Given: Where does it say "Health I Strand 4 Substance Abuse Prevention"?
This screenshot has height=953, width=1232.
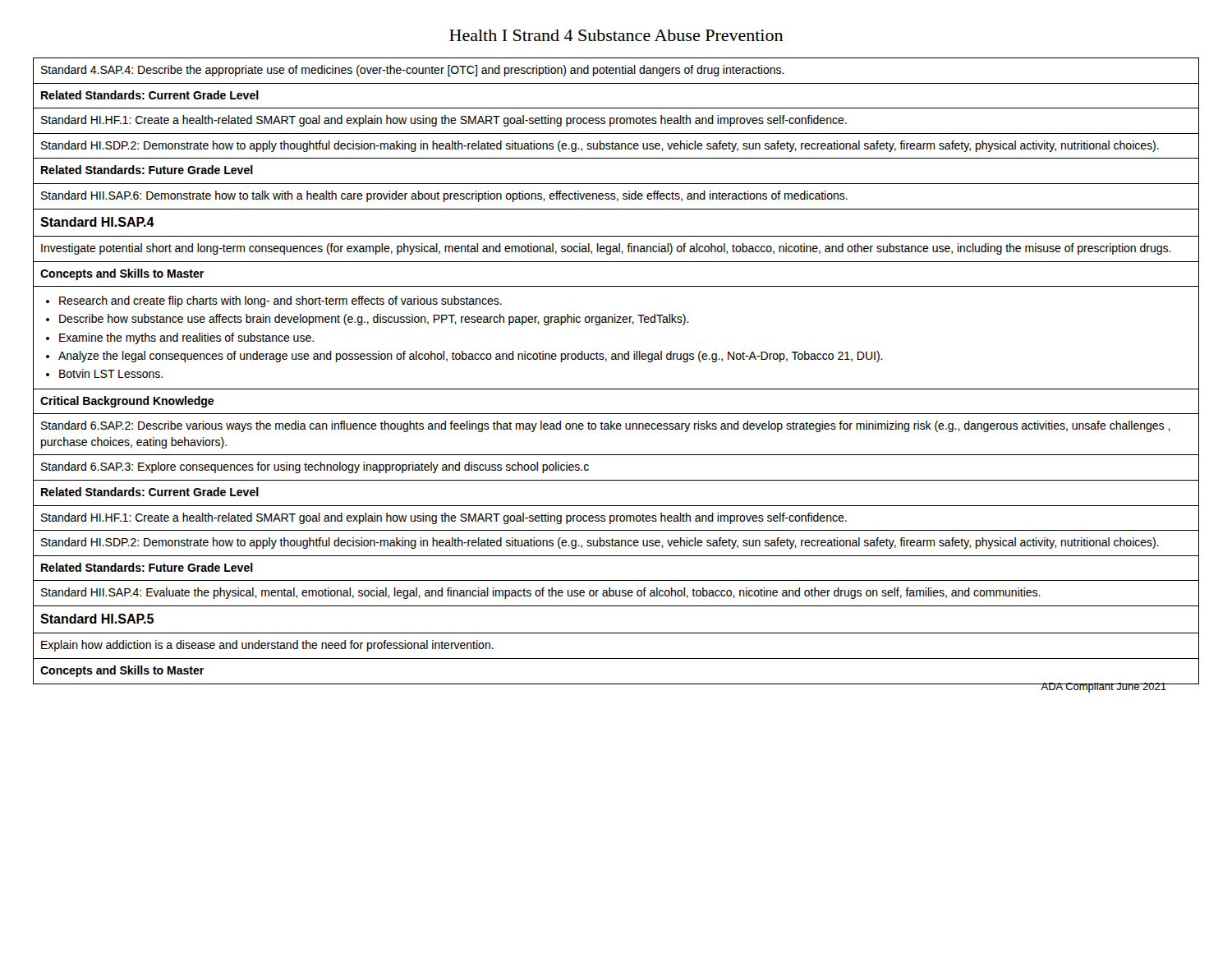Looking at the screenshot, I should 616,35.
